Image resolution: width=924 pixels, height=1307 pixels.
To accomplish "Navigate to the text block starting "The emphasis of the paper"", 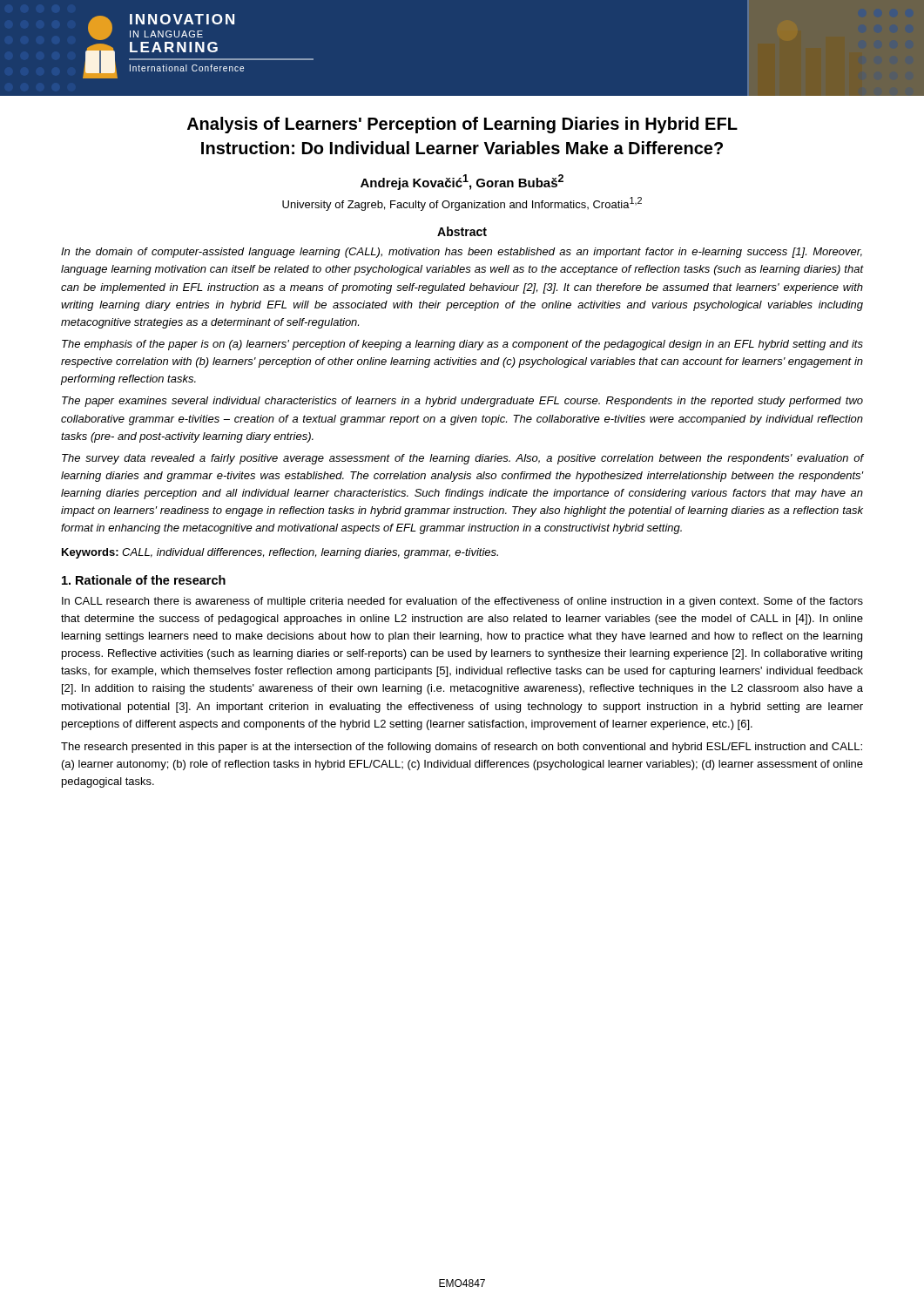I will (462, 361).
